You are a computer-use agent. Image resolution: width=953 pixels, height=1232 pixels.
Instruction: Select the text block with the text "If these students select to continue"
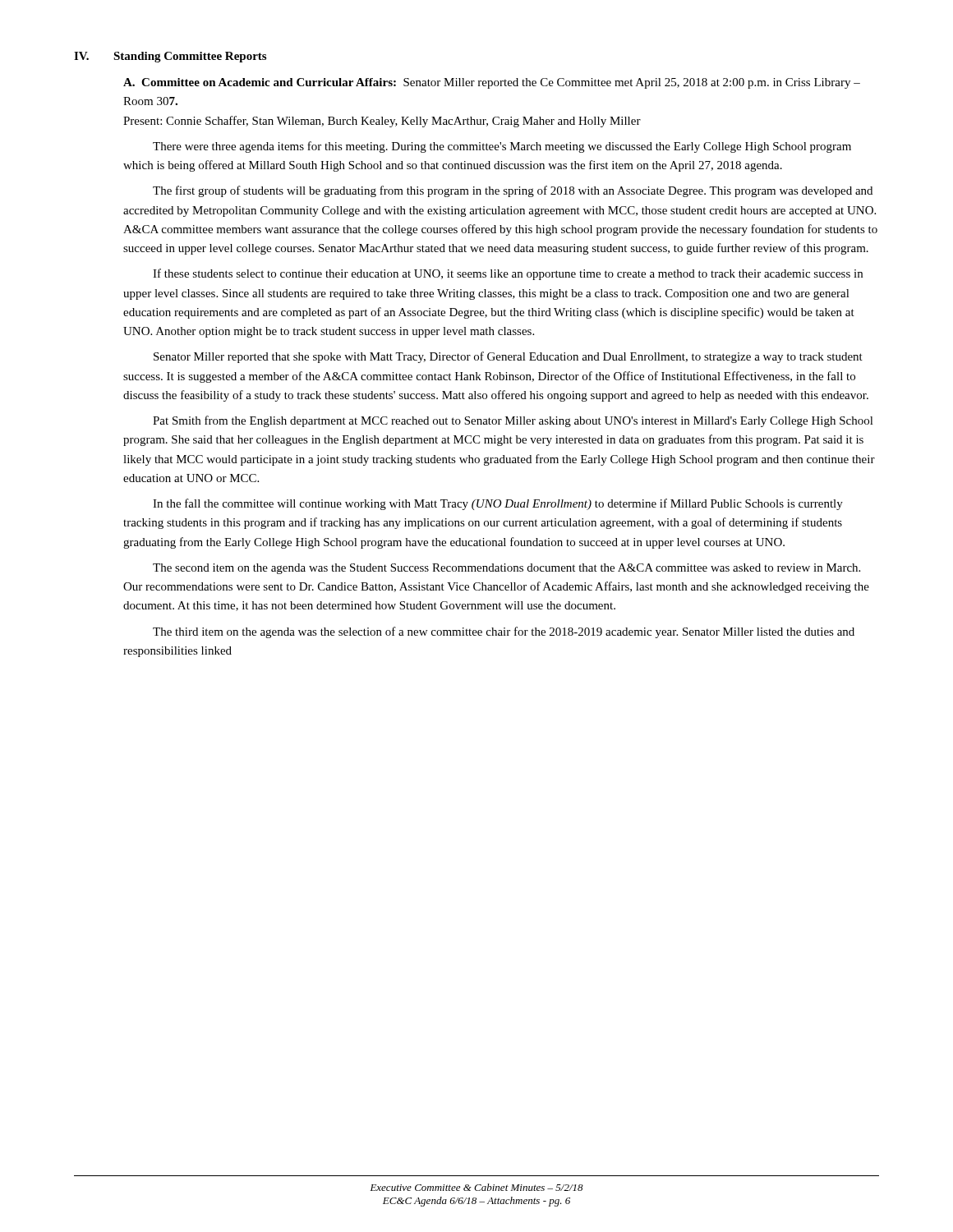493,302
